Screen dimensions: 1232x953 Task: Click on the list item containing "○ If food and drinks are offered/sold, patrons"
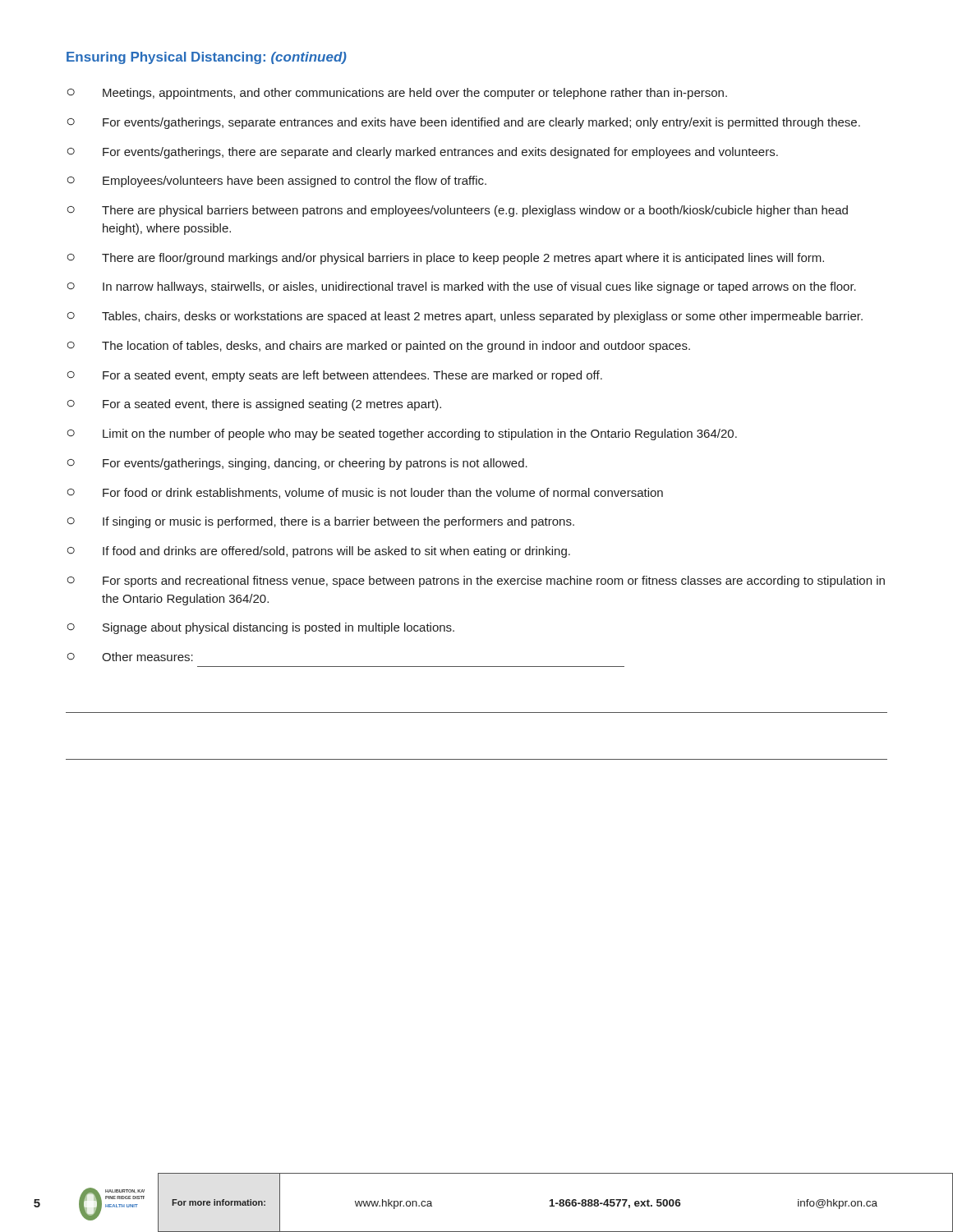(x=476, y=551)
